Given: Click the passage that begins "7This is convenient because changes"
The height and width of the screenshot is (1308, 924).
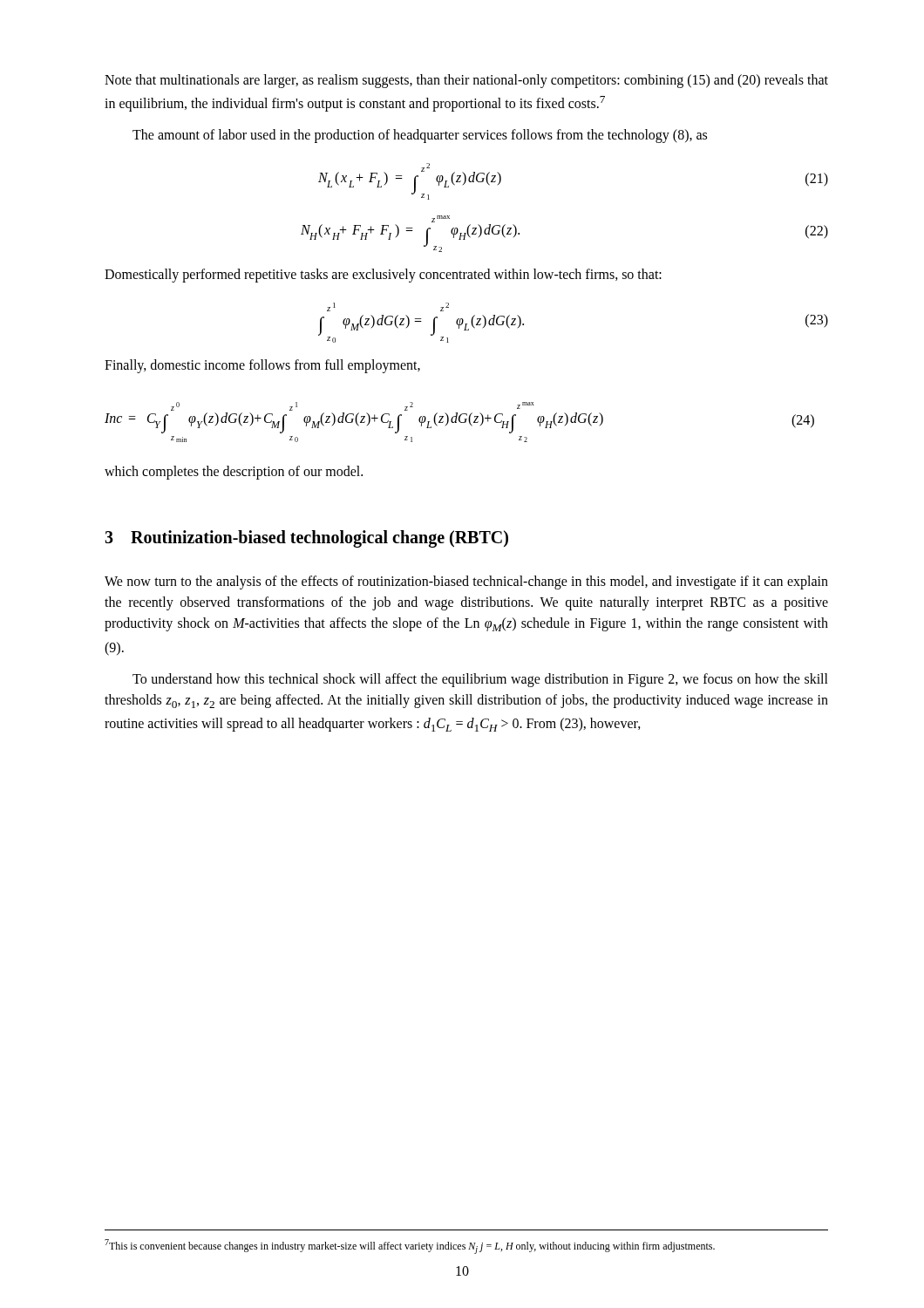Looking at the screenshot, I should tap(410, 1245).
